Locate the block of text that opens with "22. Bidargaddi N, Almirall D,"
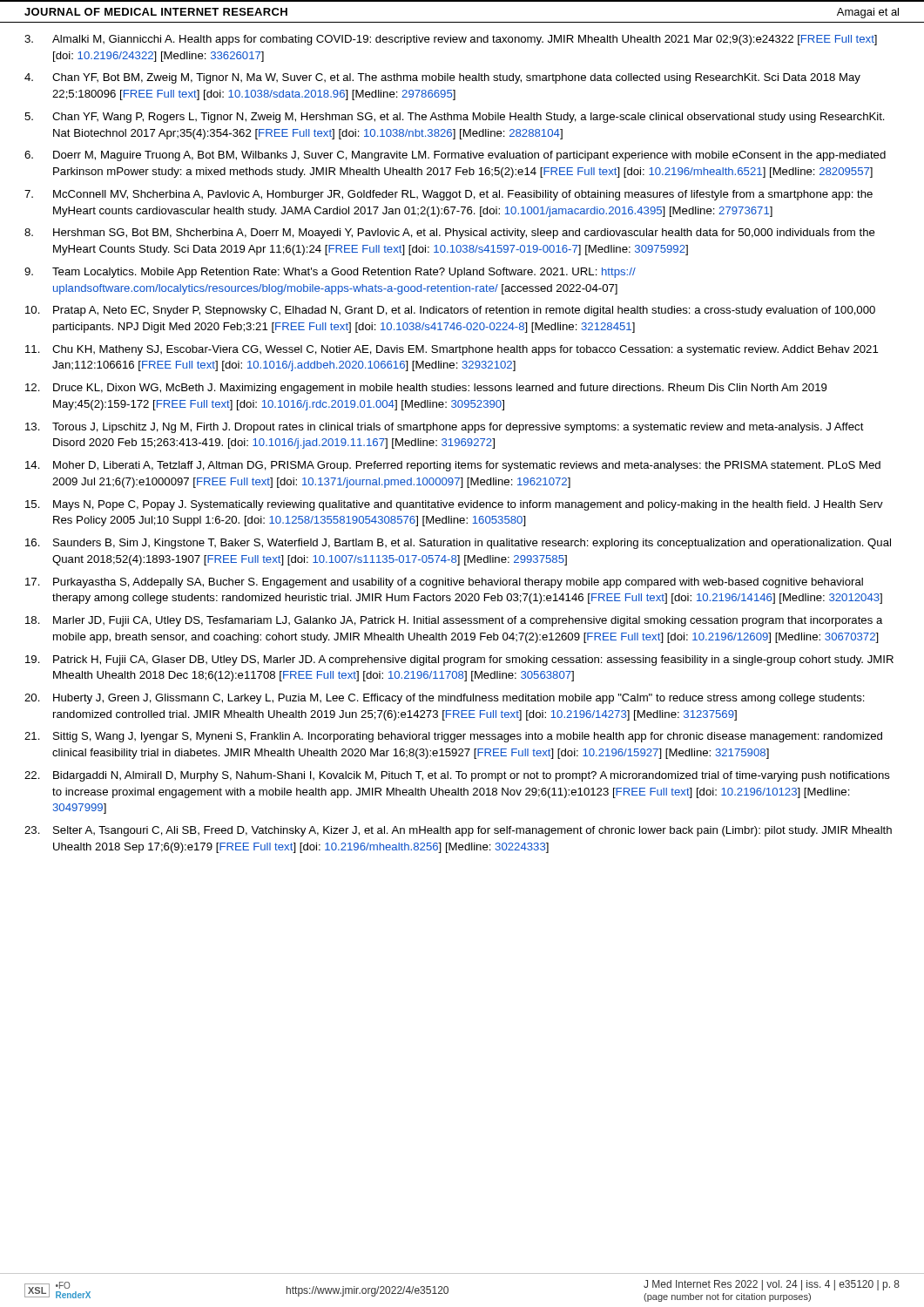924x1307 pixels. [462, 792]
